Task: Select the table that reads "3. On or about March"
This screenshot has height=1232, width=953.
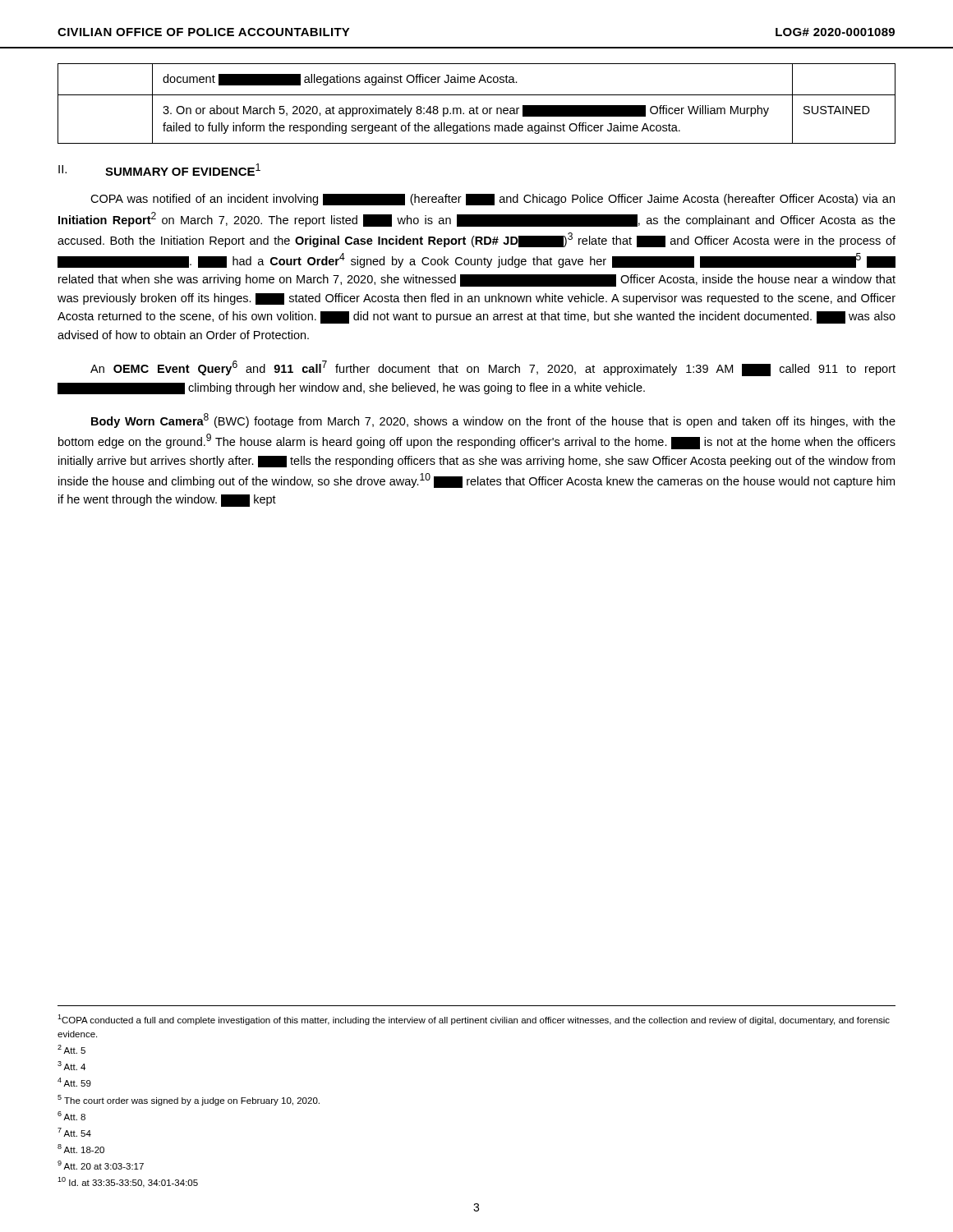Action: (x=476, y=103)
